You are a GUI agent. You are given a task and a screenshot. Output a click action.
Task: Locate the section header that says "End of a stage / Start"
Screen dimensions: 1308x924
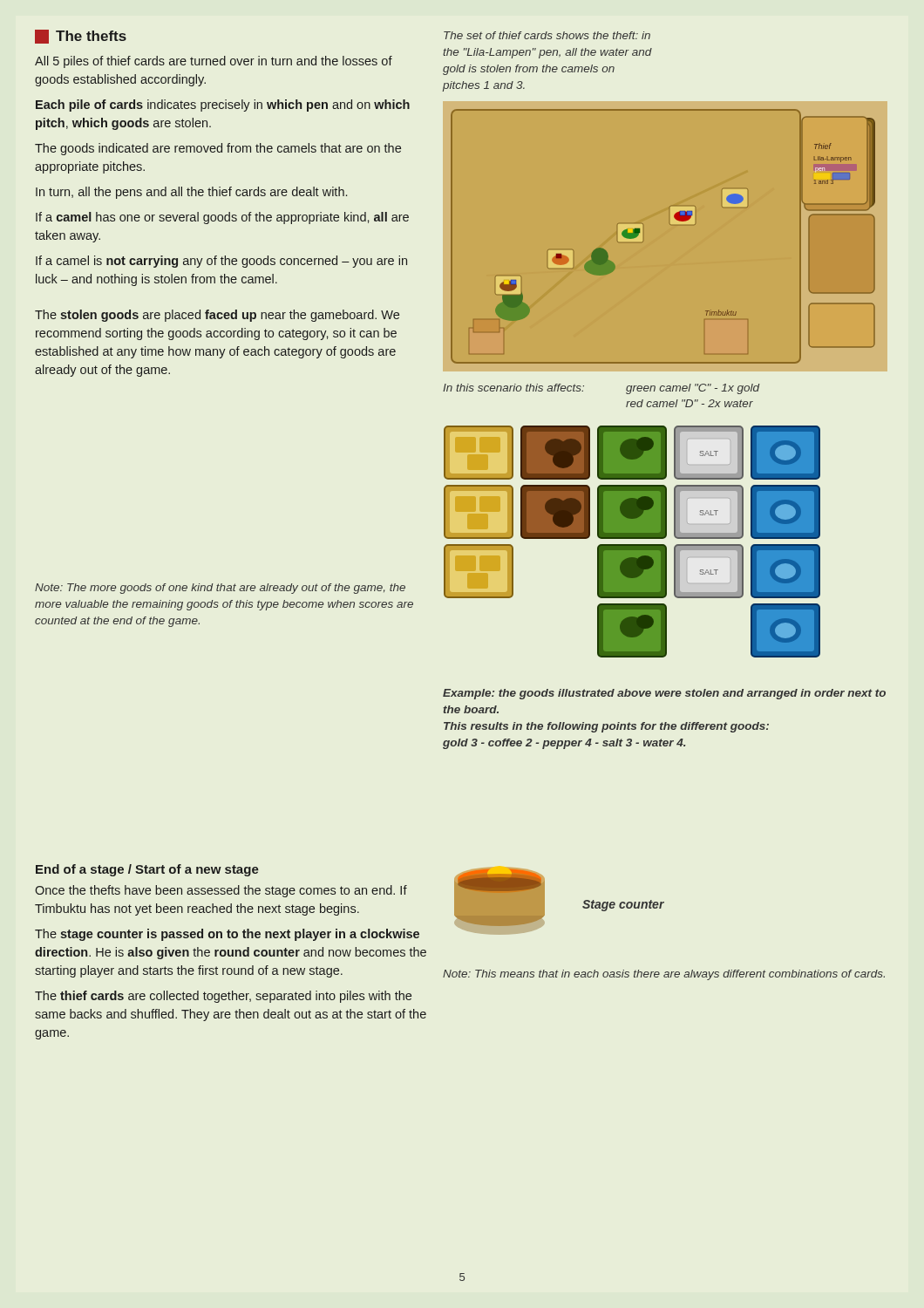point(147,869)
